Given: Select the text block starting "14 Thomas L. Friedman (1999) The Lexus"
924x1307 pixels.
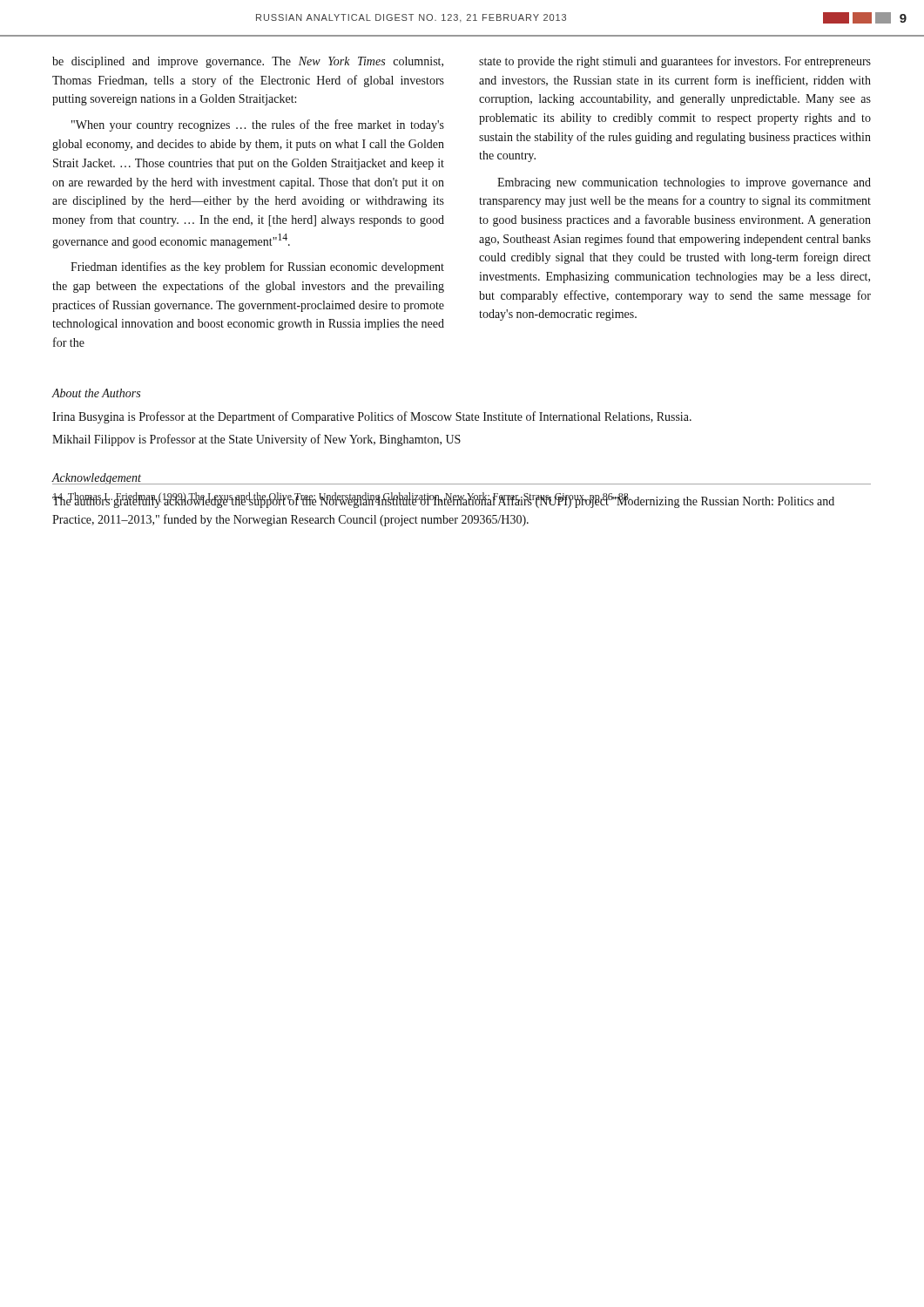Looking at the screenshot, I should [462, 497].
